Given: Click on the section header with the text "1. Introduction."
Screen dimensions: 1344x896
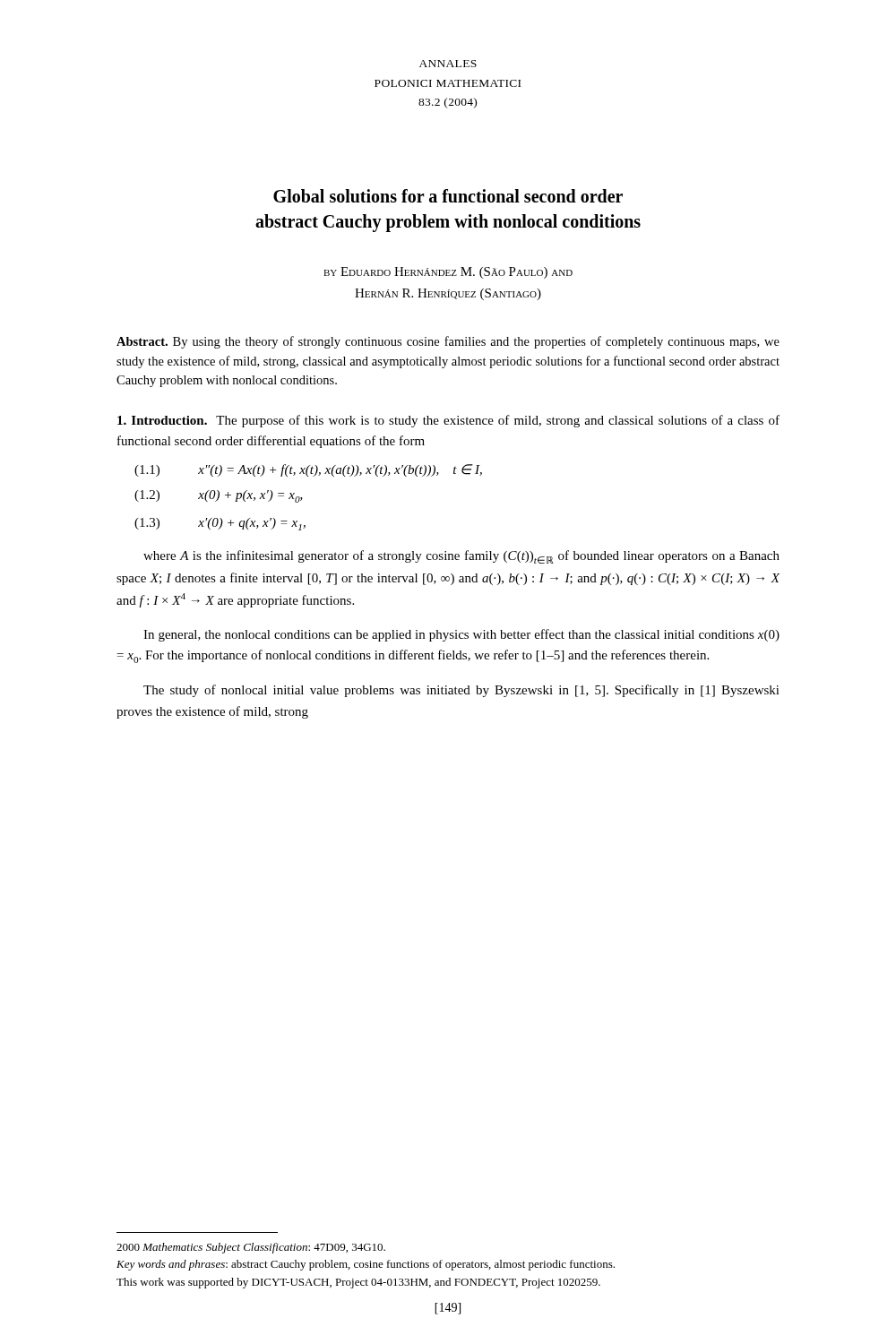Looking at the screenshot, I should 162,420.
